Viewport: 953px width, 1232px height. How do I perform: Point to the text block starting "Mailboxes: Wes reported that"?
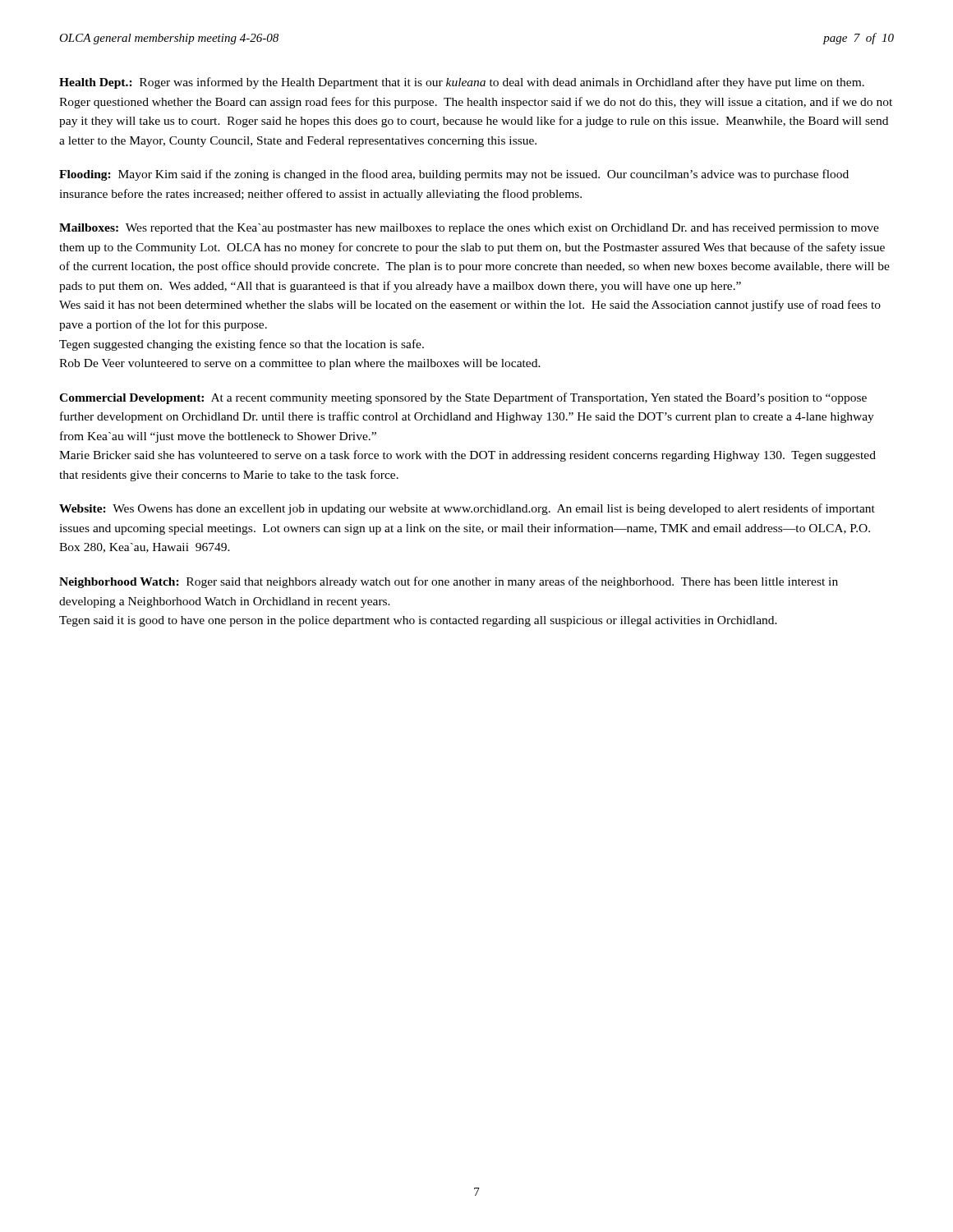(476, 295)
